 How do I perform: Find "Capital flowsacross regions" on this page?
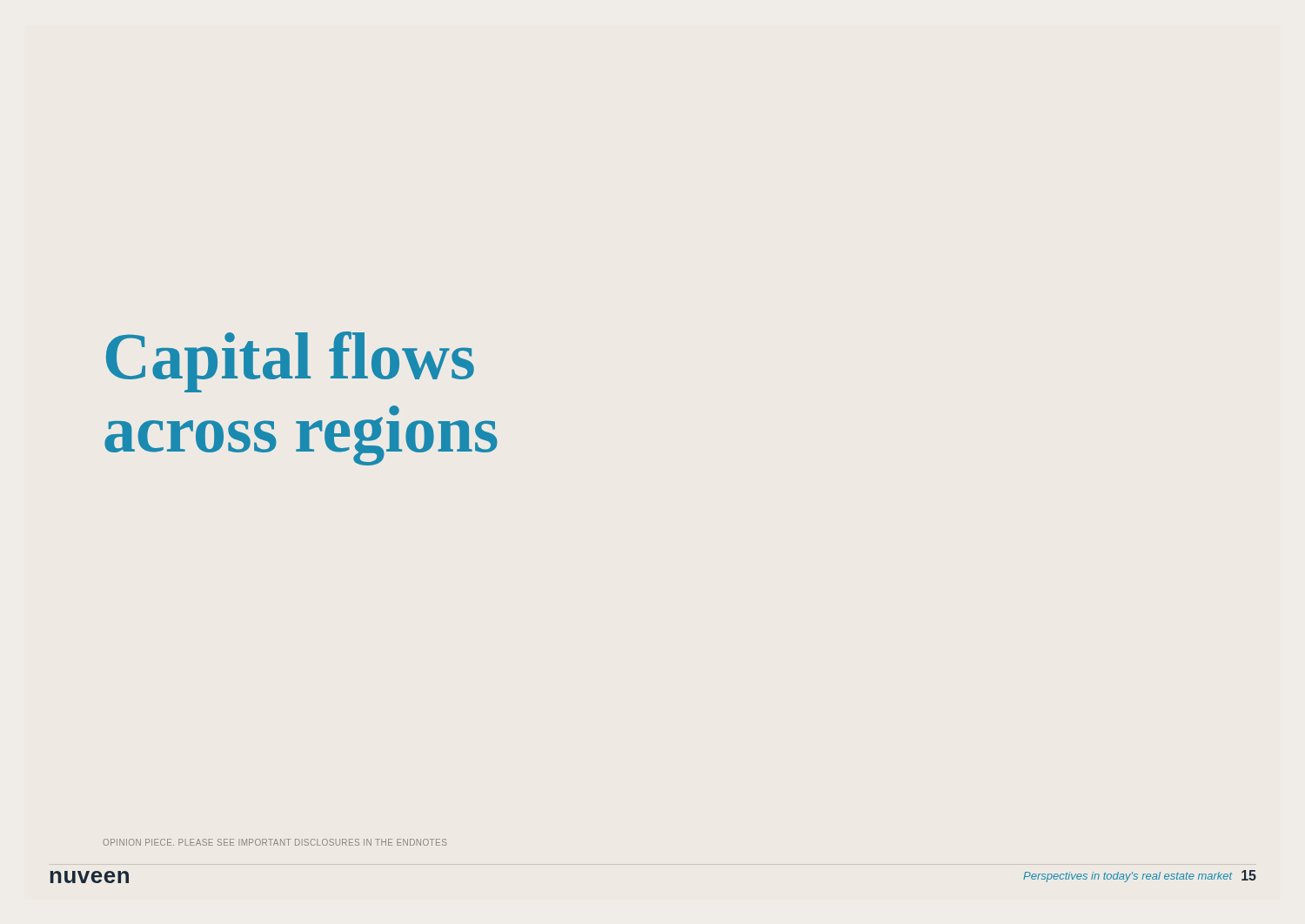301,393
